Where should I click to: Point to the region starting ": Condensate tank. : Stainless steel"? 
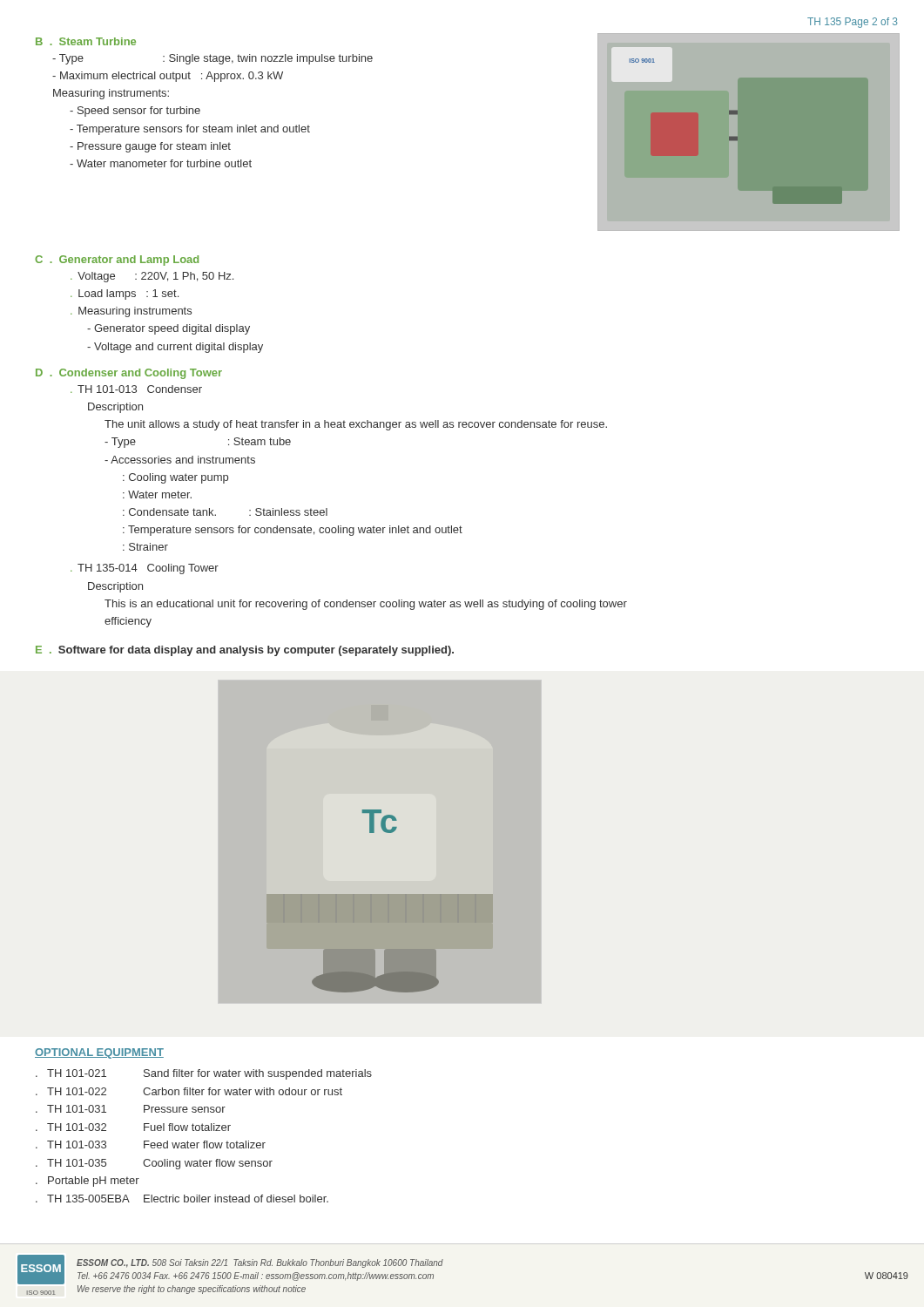pyautogui.click(x=225, y=512)
